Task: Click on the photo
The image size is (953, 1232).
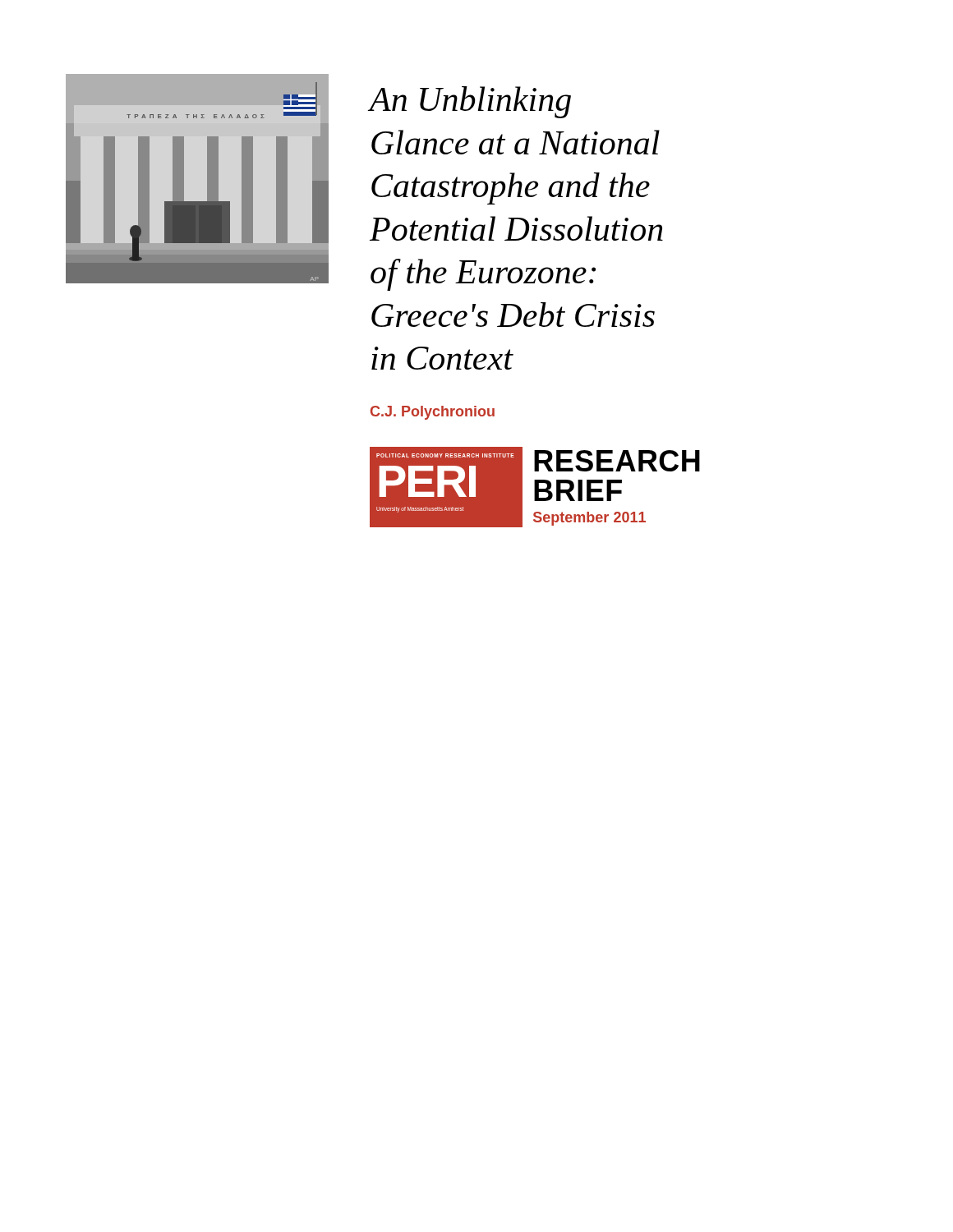Action: tap(197, 179)
